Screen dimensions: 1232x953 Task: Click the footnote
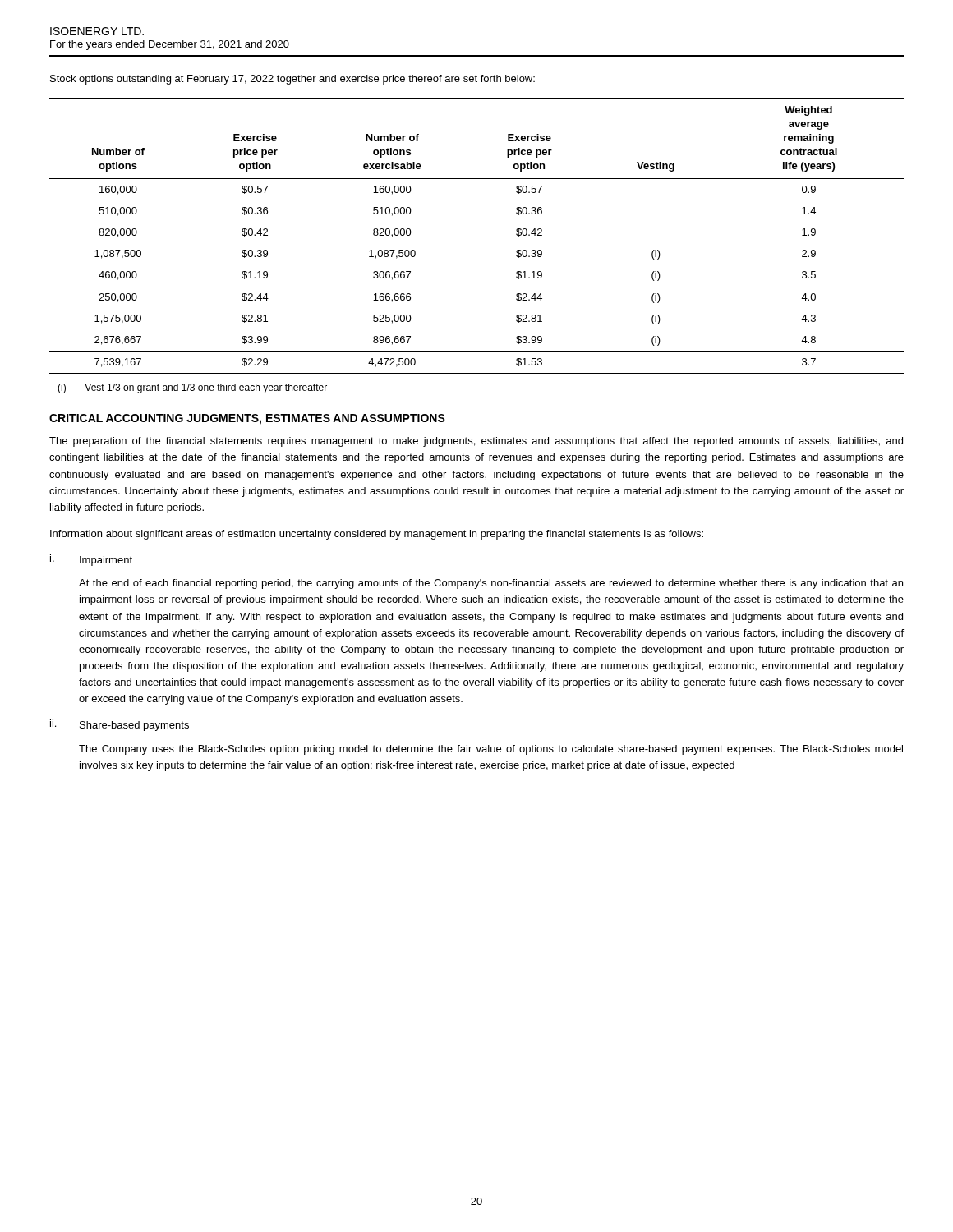(x=192, y=388)
